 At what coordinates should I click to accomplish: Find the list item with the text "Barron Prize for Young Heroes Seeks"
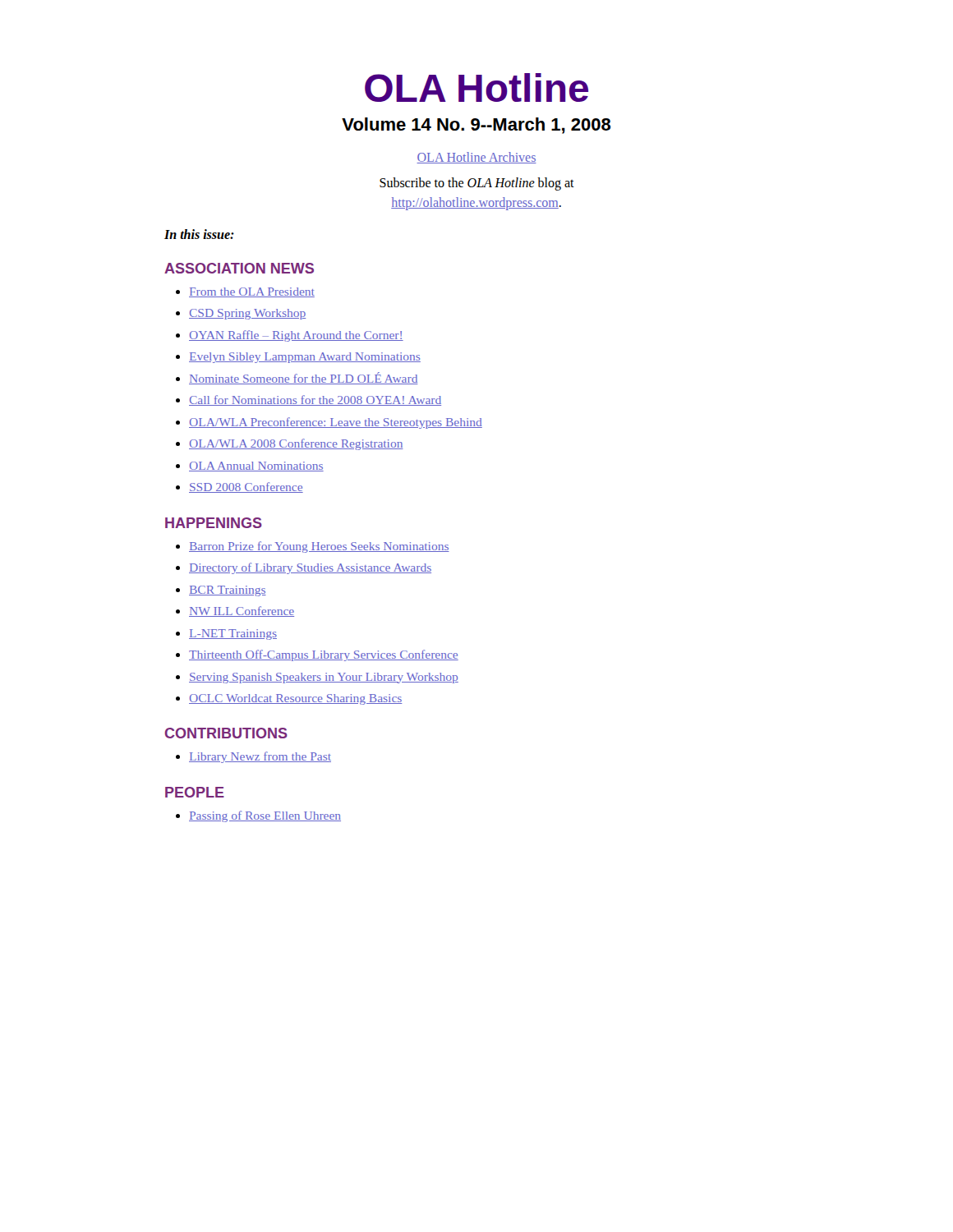pyautogui.click(x=319, y=546)
